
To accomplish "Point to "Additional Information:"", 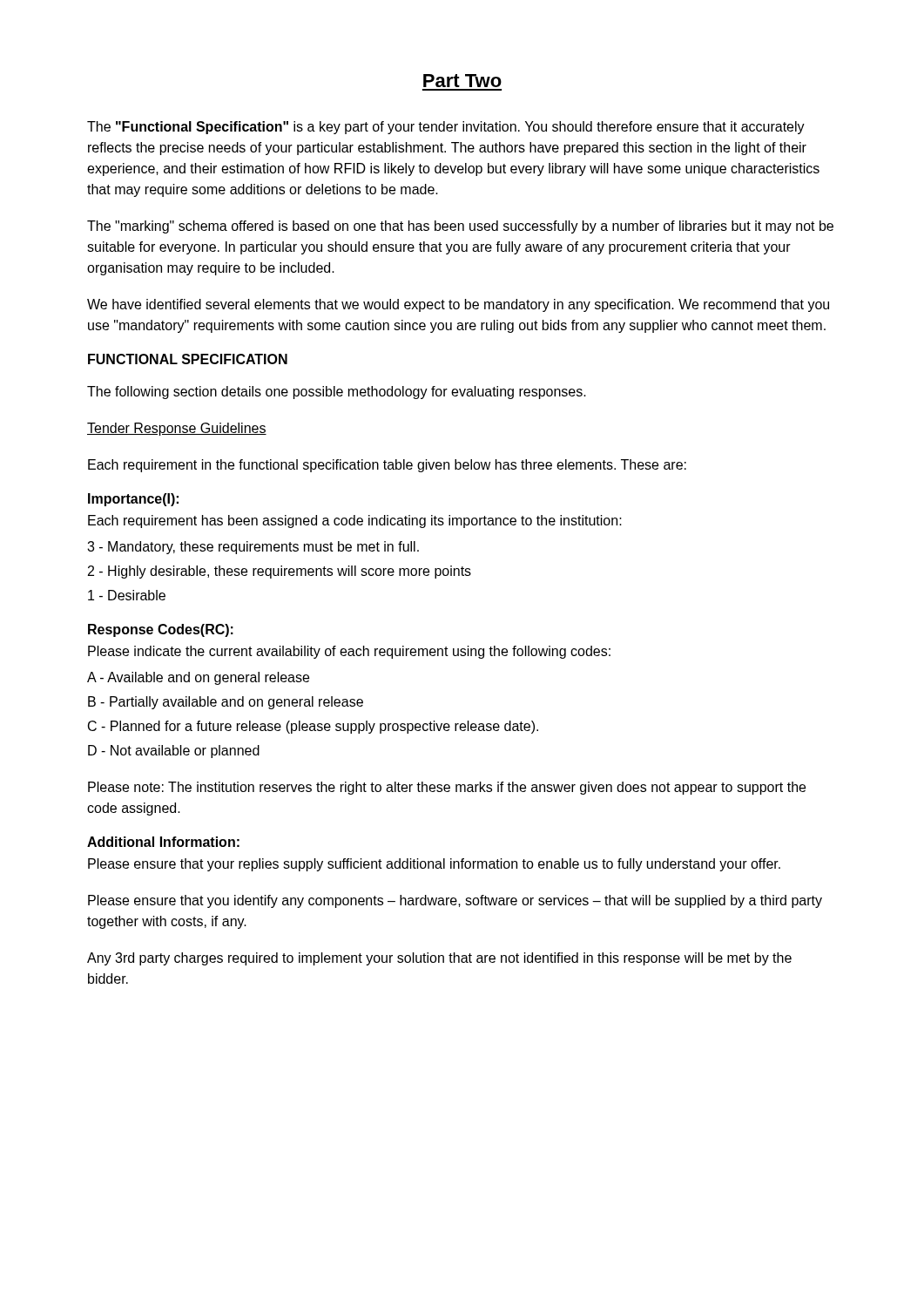I will (x=164, y=842).
